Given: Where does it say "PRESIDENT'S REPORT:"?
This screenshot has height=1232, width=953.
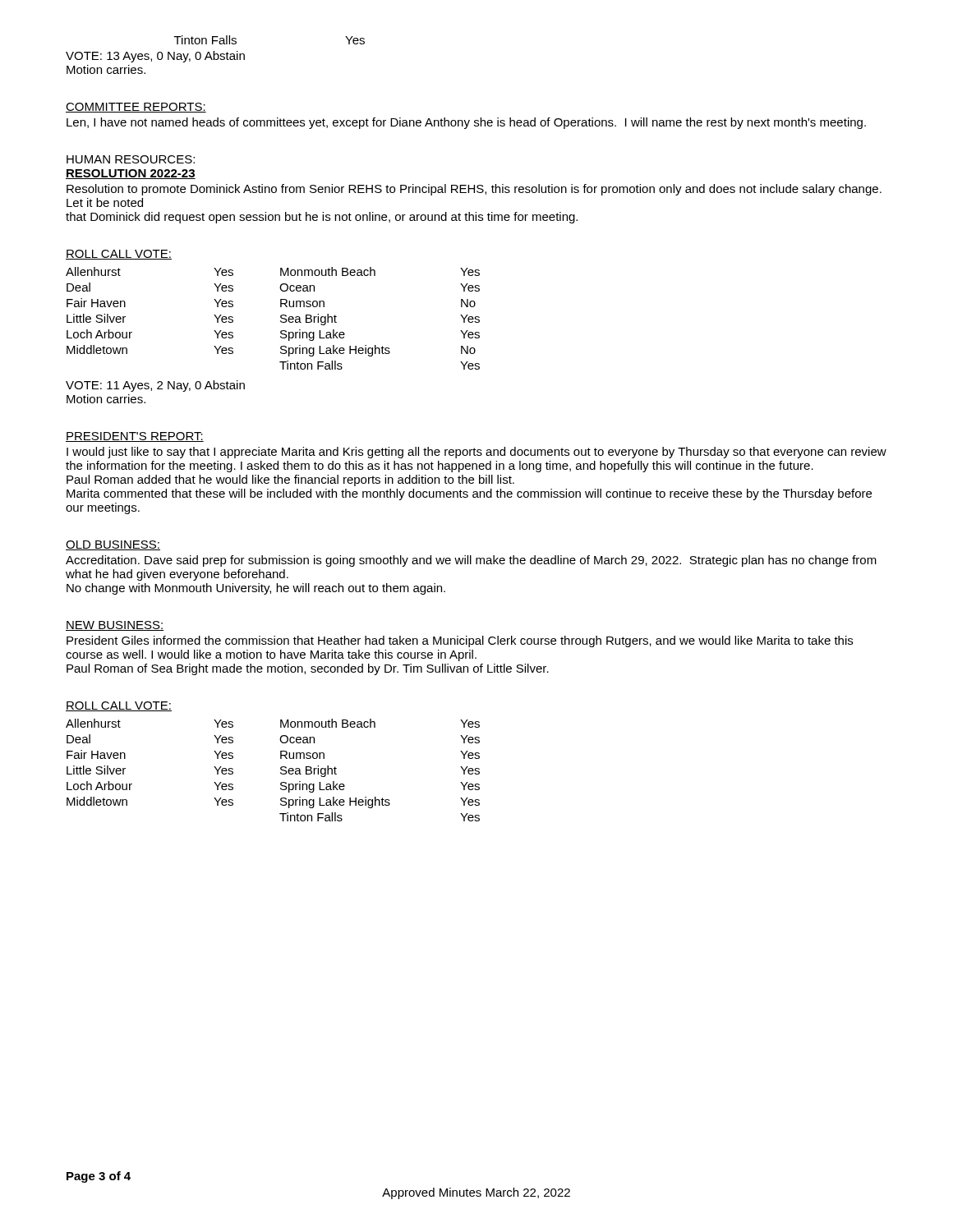Looking at the screenshot, I should coord(135,436).
